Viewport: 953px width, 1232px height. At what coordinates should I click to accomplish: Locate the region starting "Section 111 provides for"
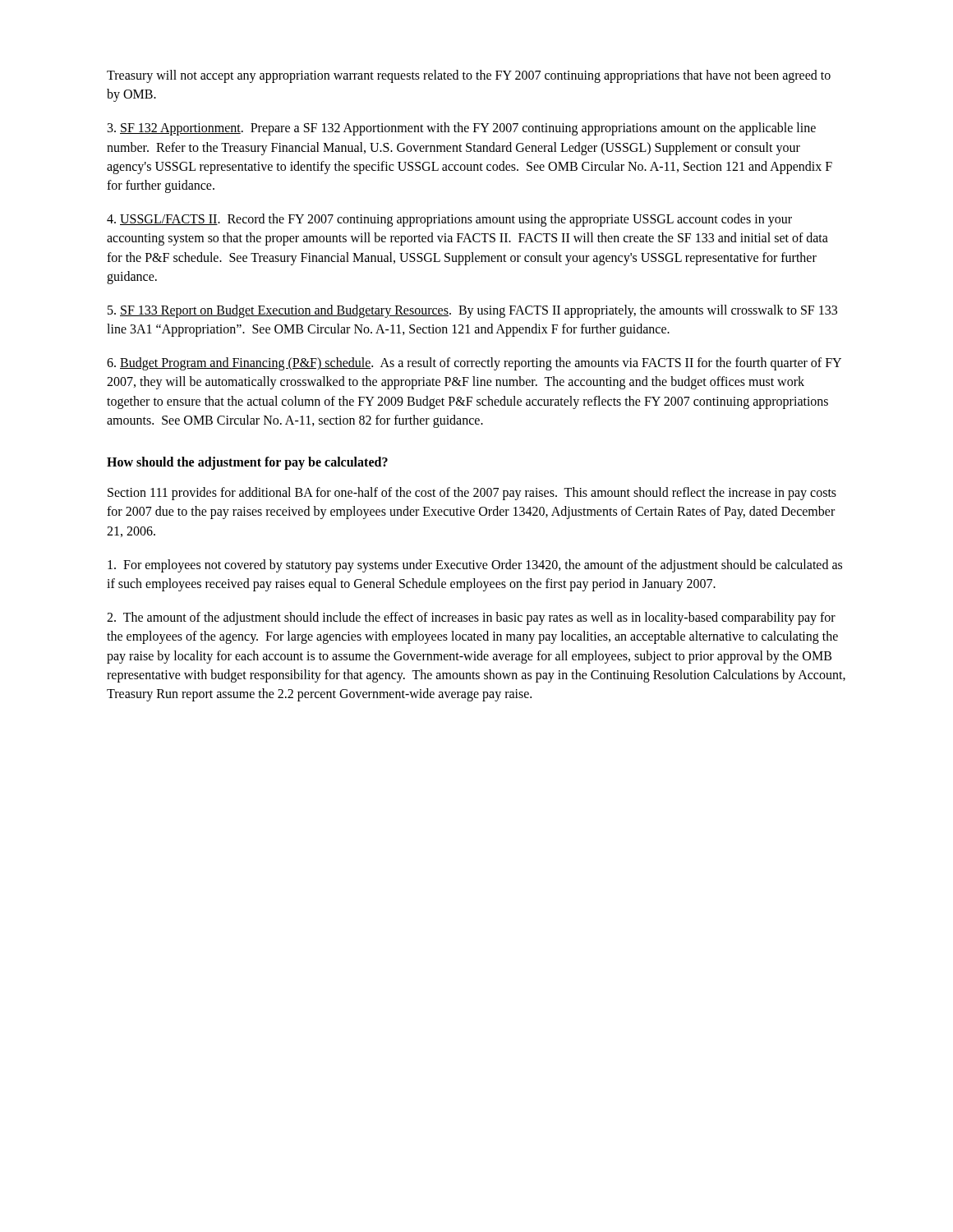click(x=472, y=512)
